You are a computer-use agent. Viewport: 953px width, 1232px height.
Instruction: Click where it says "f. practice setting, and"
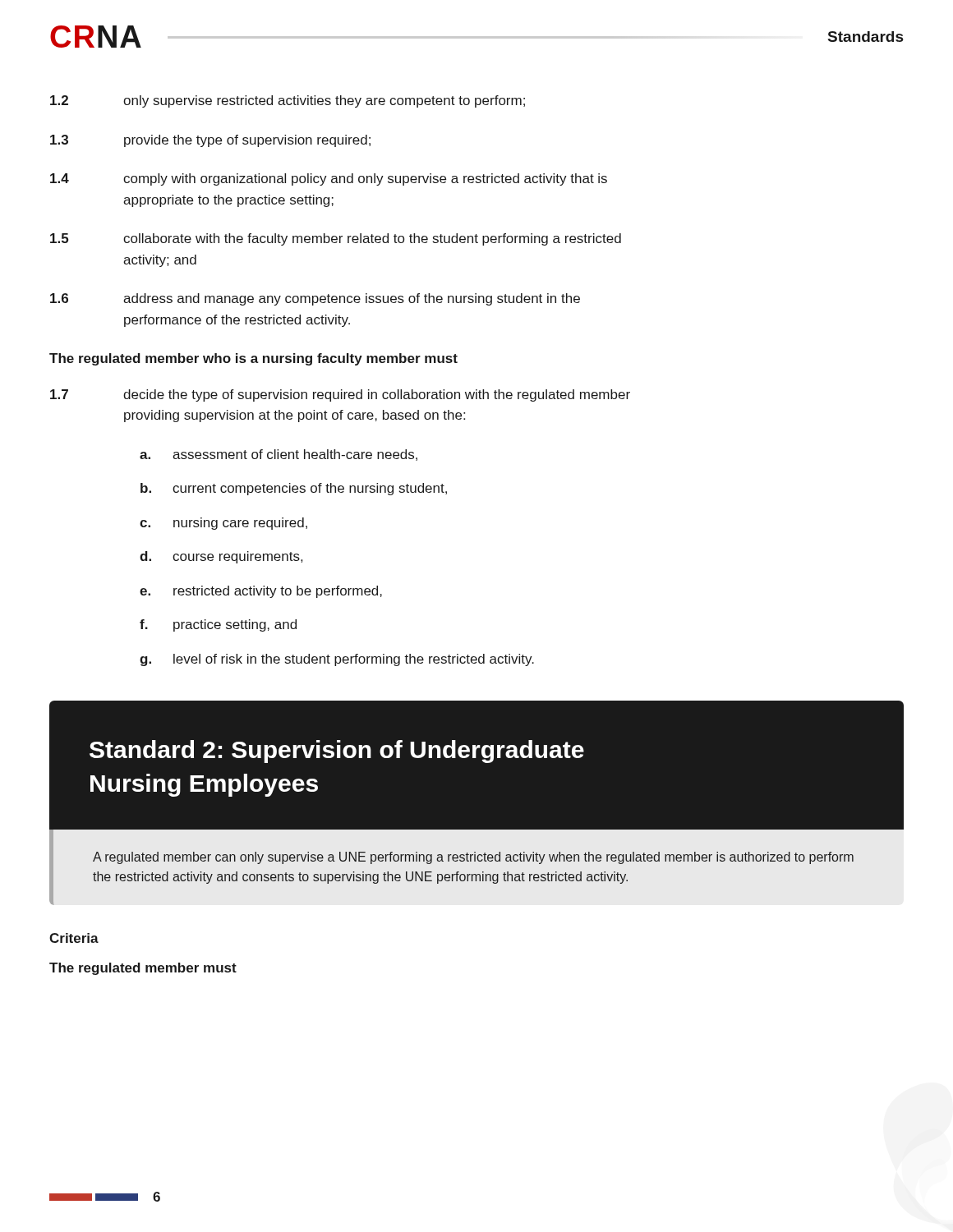pyautogui.click(x=218, y=625)
